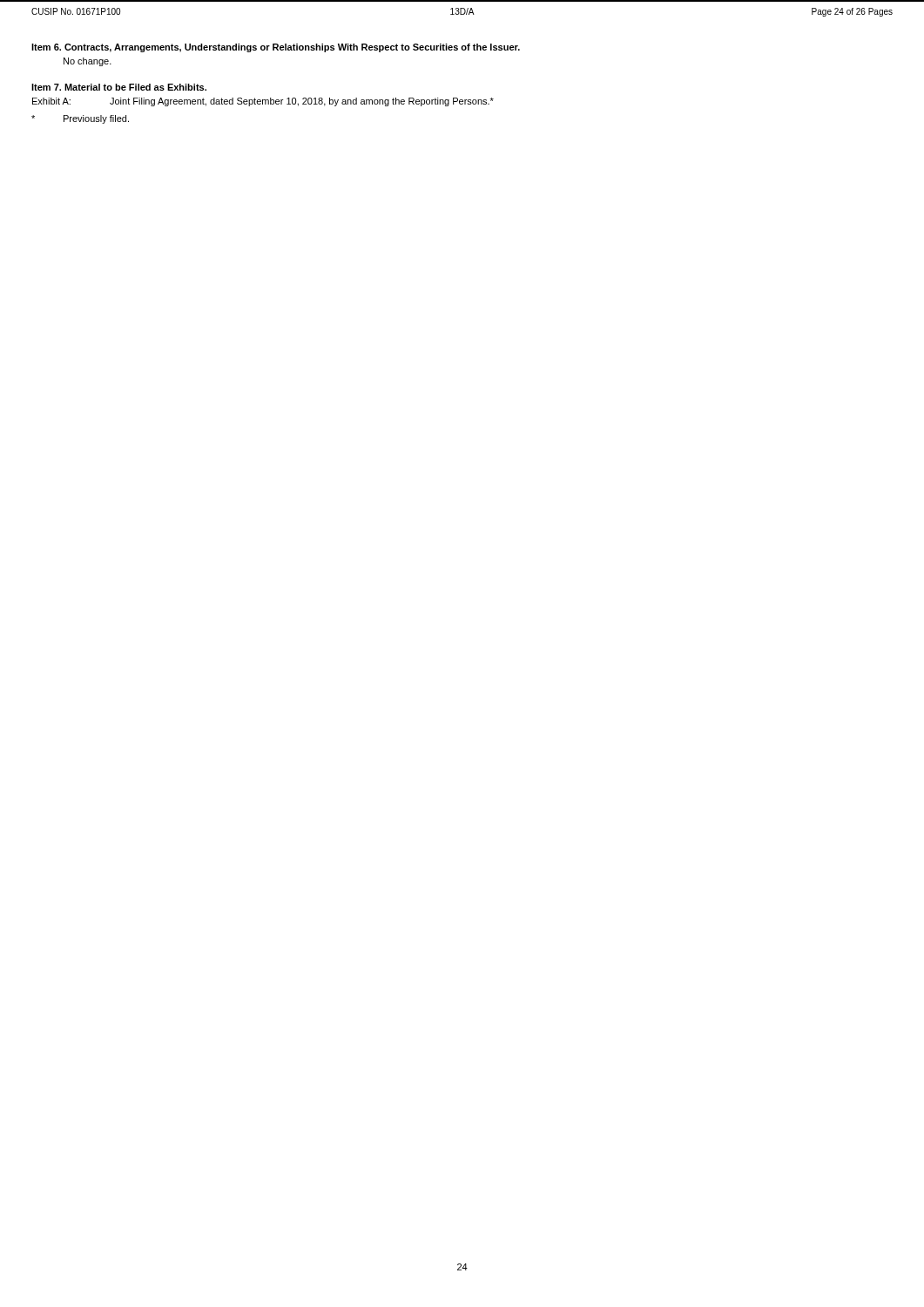Select the block starting "No change."
The height and width of the screenshot is (1307, 924).
[87, 61]
